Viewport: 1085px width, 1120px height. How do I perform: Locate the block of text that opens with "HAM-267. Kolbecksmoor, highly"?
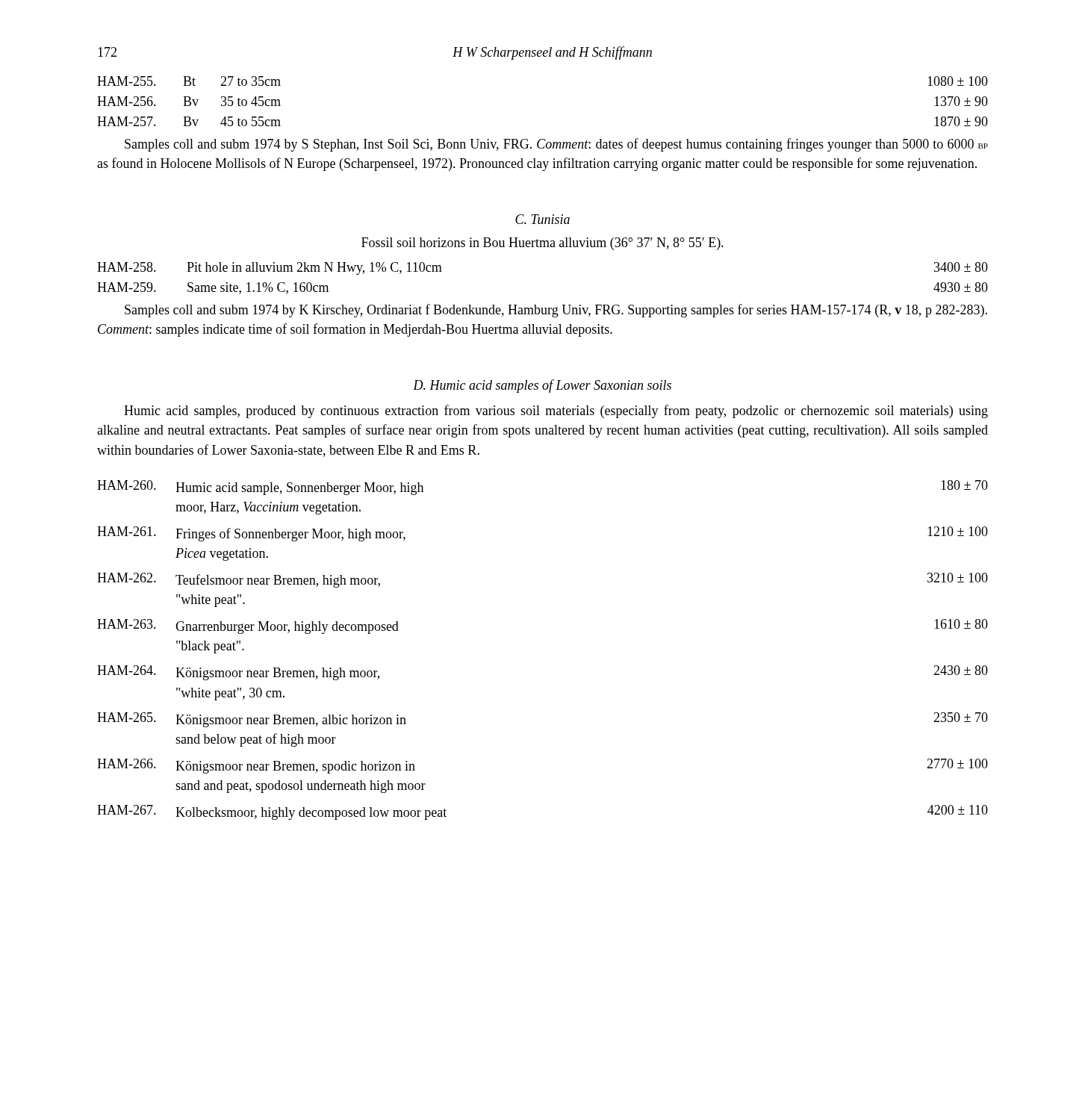118,812
